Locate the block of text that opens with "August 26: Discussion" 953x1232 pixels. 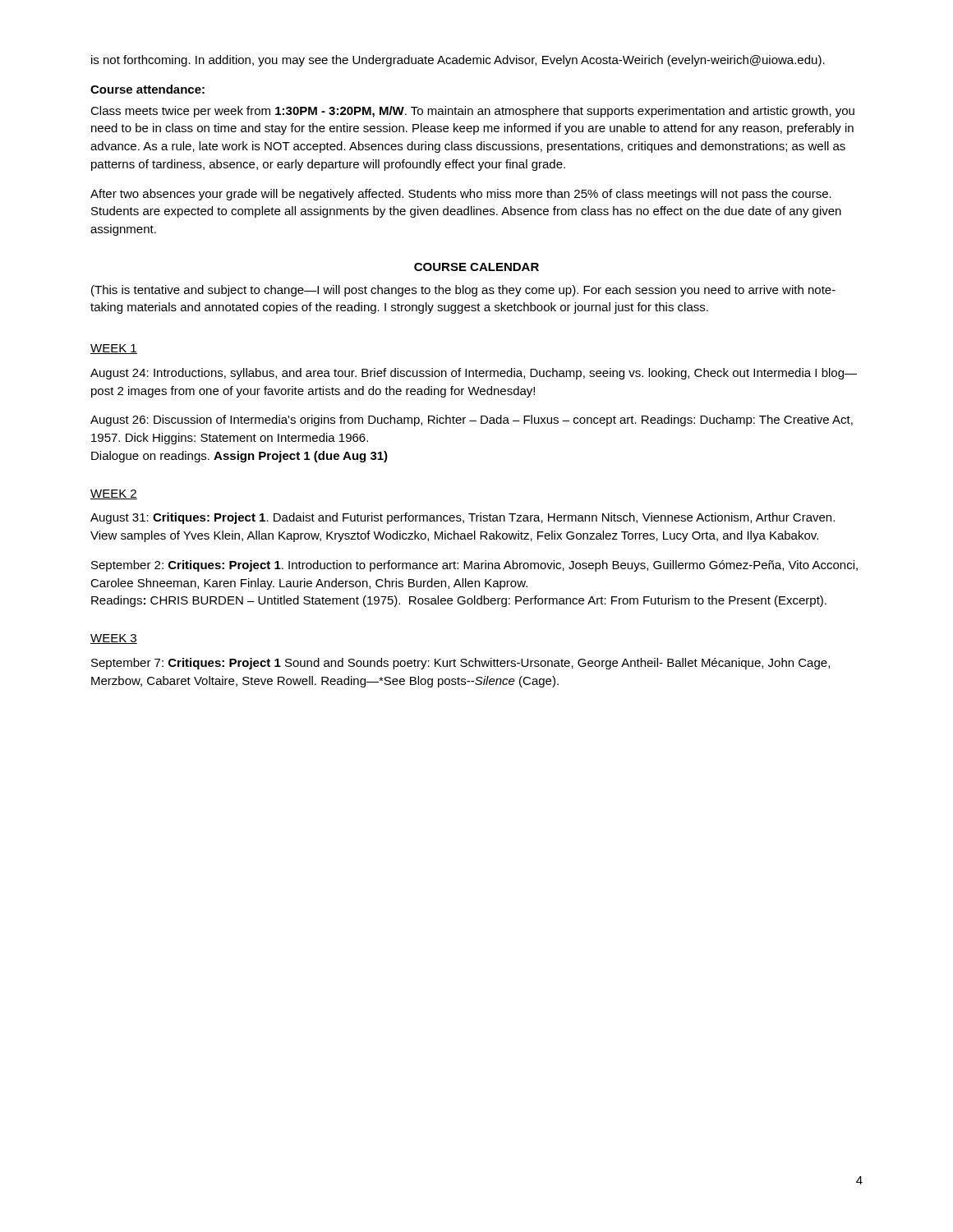[x=472, y=421]
